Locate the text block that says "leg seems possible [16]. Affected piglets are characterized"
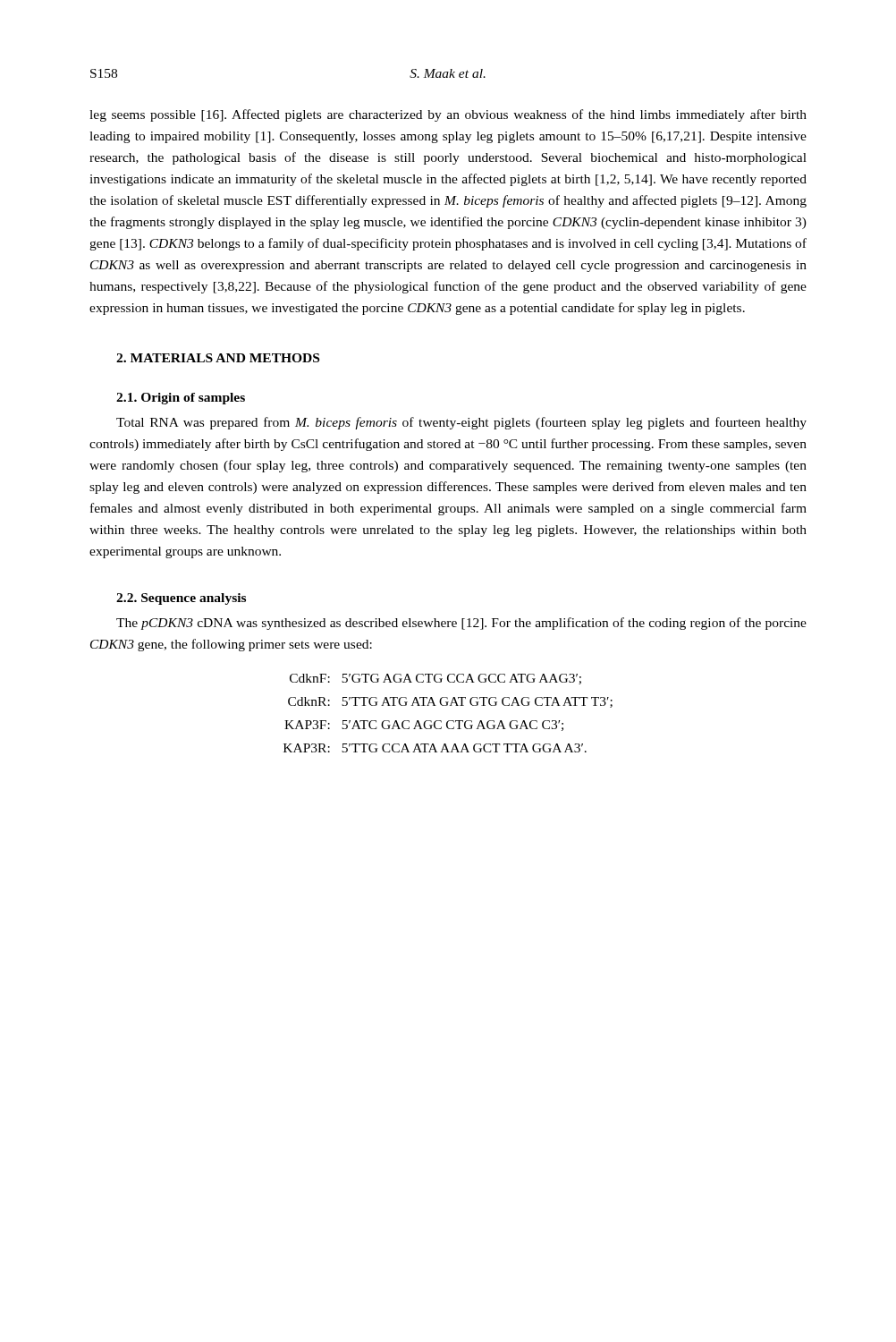Viewport: 896px width, 1342px height. [448, 211]
